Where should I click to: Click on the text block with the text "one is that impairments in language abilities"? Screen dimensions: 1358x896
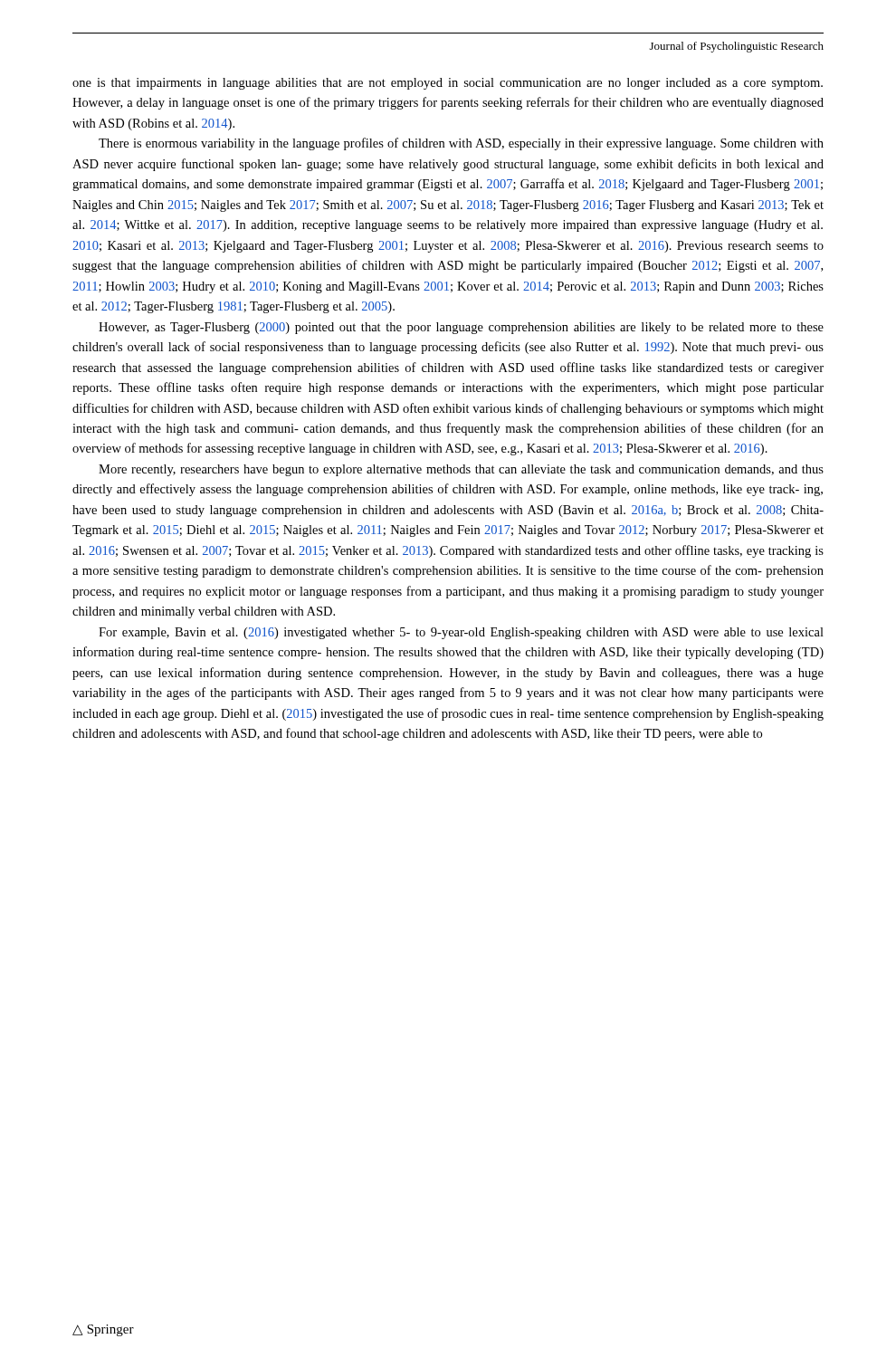click(x=448, y=103)
